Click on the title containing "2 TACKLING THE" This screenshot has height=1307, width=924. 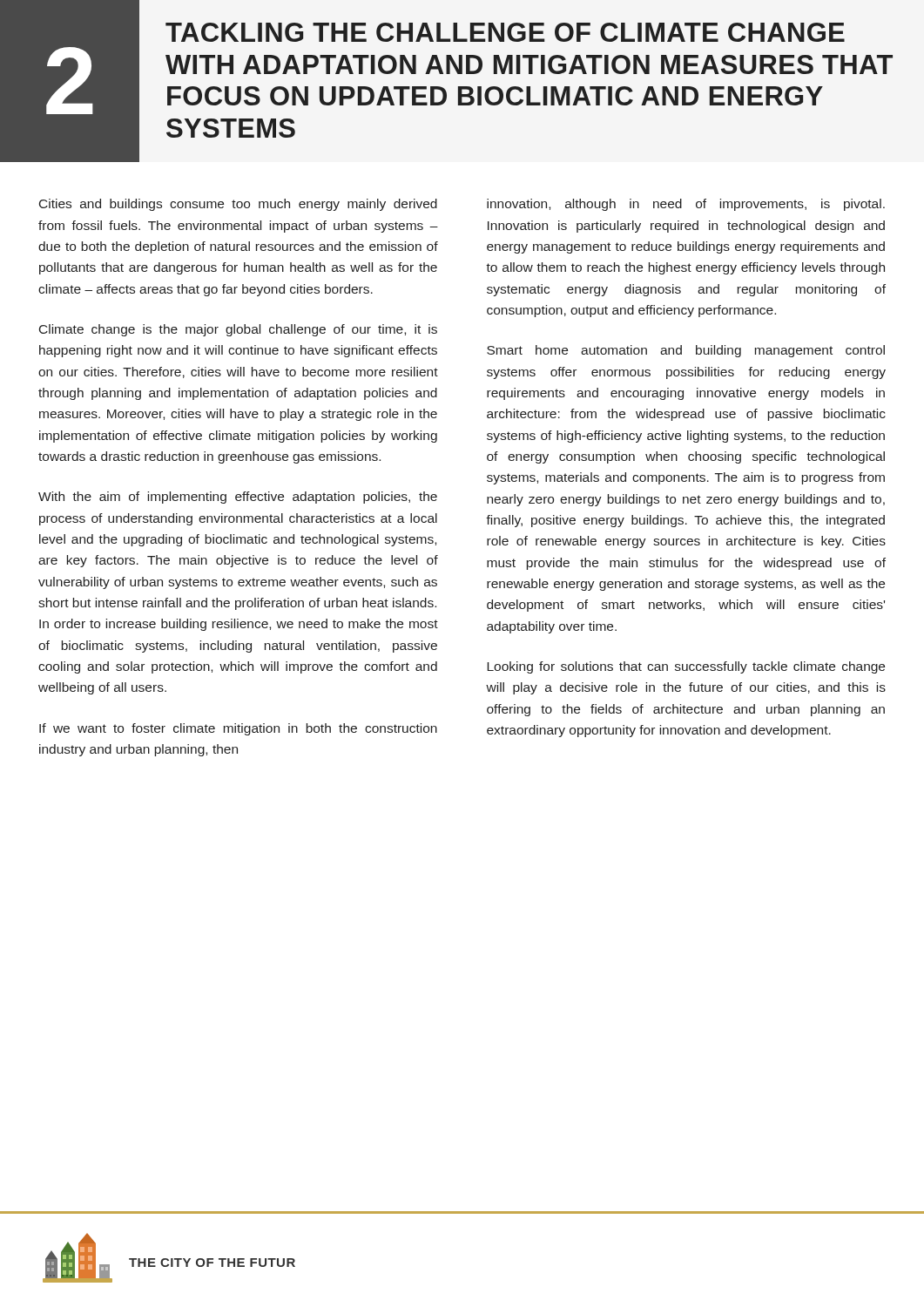pos(462,81)
